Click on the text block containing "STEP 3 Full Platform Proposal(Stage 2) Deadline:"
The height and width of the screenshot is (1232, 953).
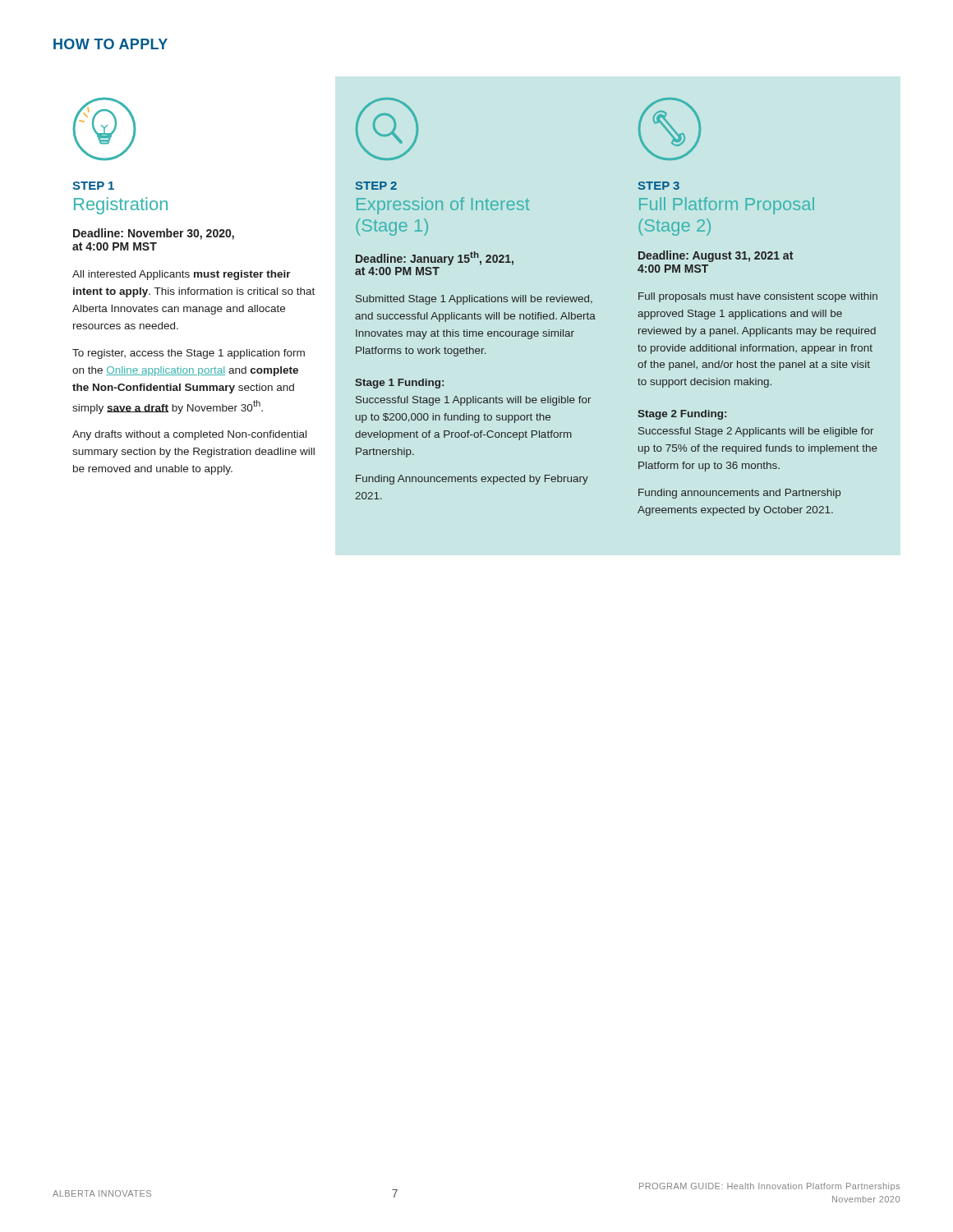pos(759,349)
